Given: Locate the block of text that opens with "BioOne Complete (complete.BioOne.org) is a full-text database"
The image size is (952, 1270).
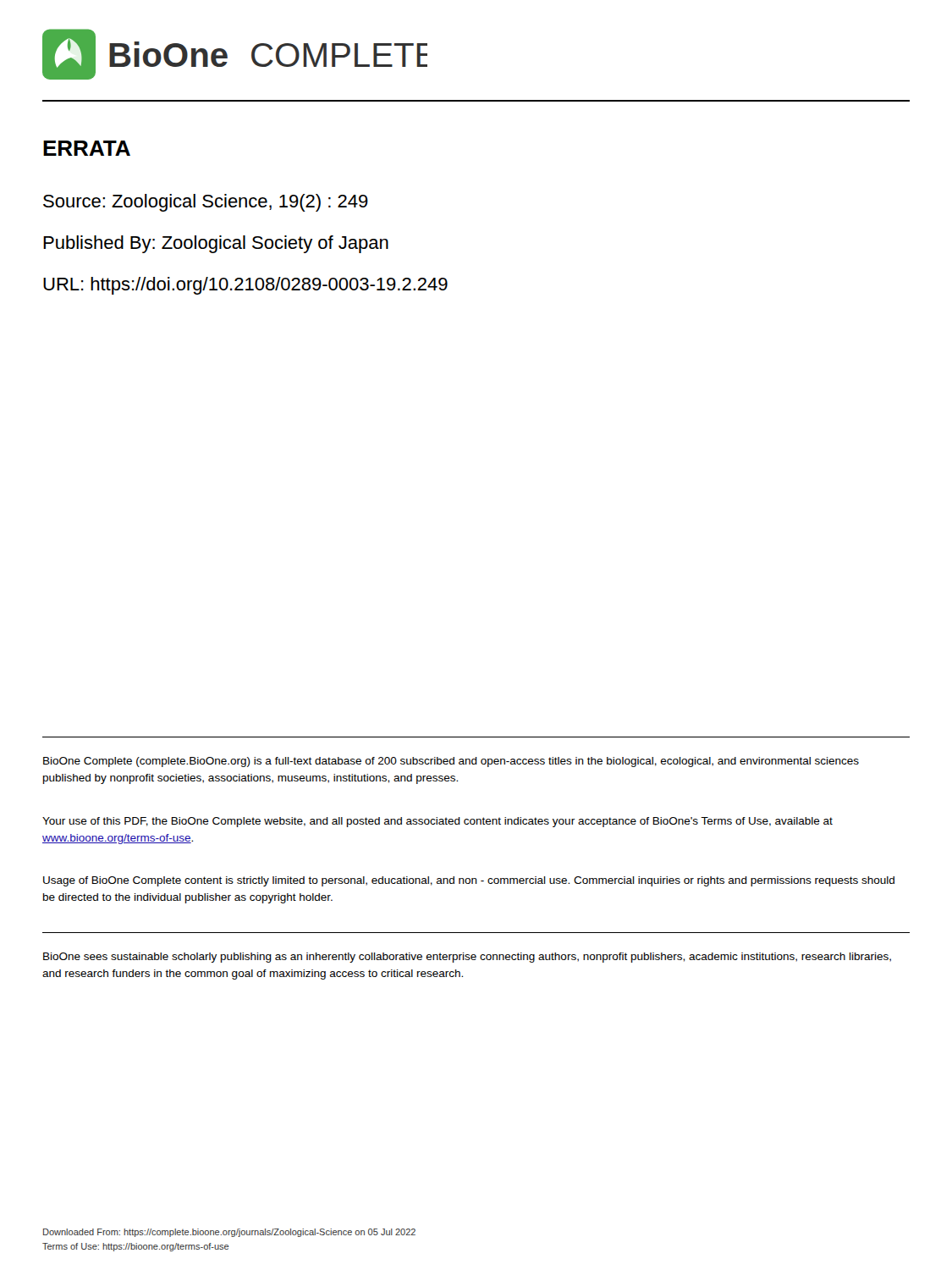Looking at the screenshot, I should (x=451, y=769).
